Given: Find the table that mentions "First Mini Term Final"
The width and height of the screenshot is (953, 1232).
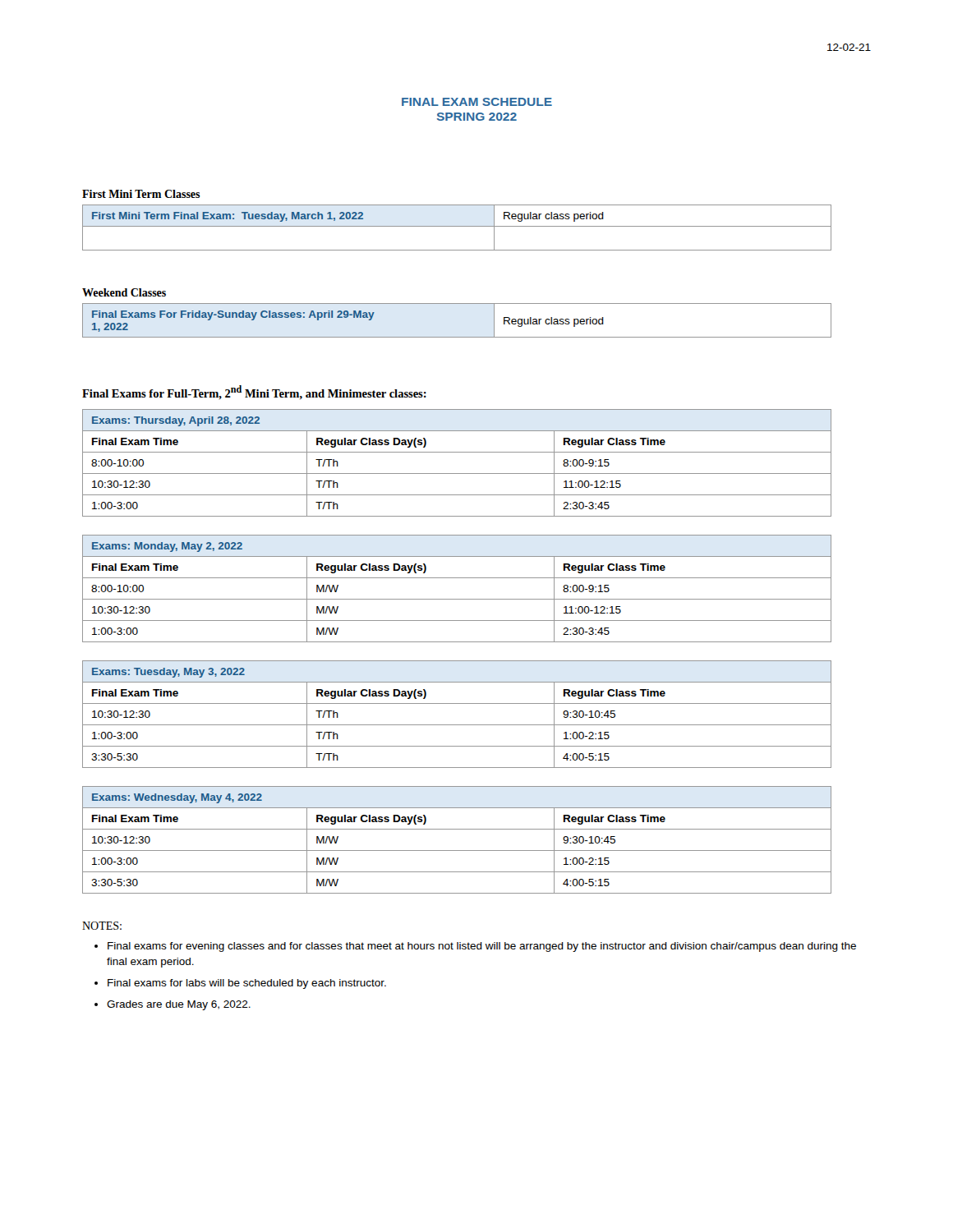Looking at the screenshot, I should pos(476,227).
